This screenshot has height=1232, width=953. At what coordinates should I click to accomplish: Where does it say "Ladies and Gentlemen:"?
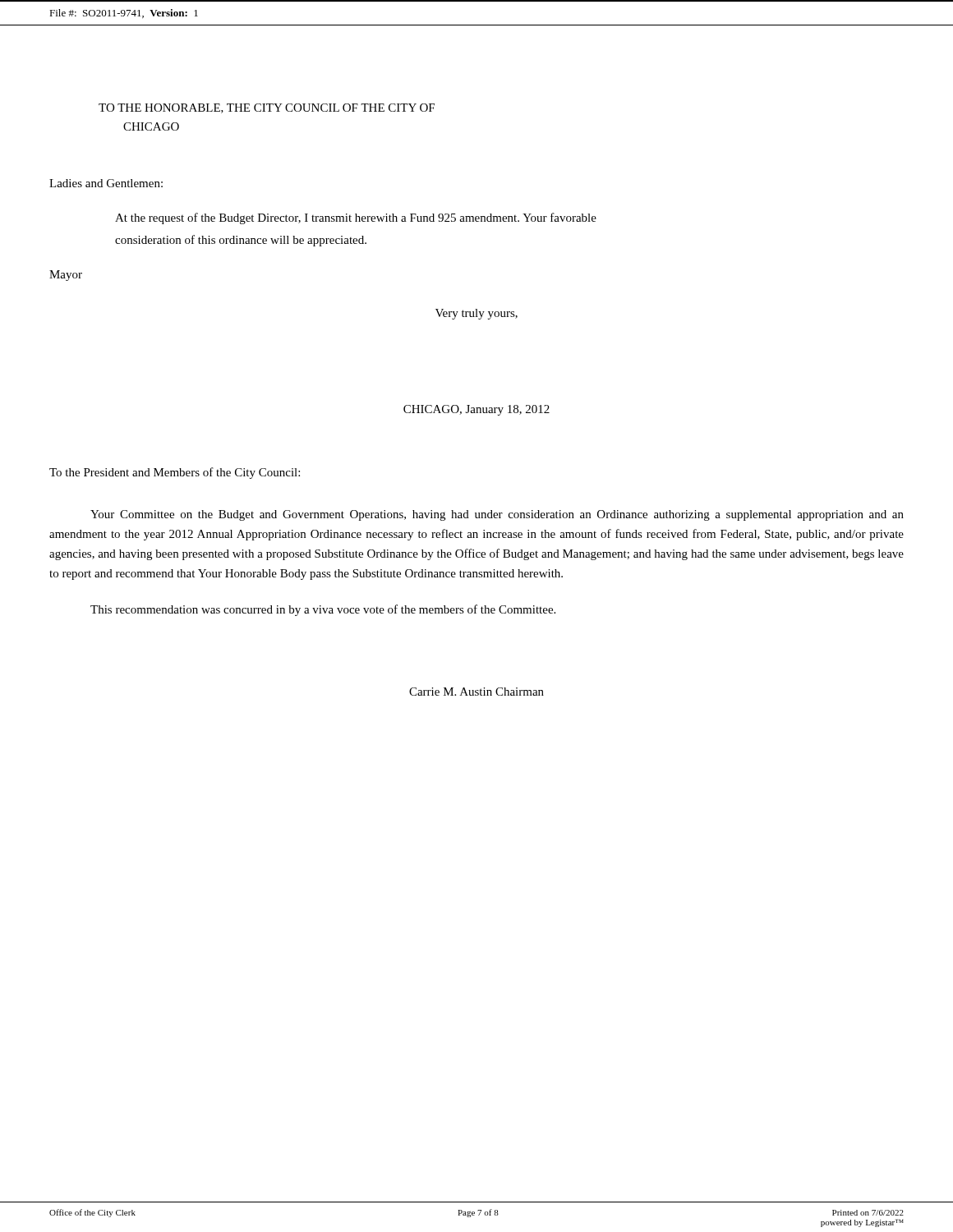point(106,183)
